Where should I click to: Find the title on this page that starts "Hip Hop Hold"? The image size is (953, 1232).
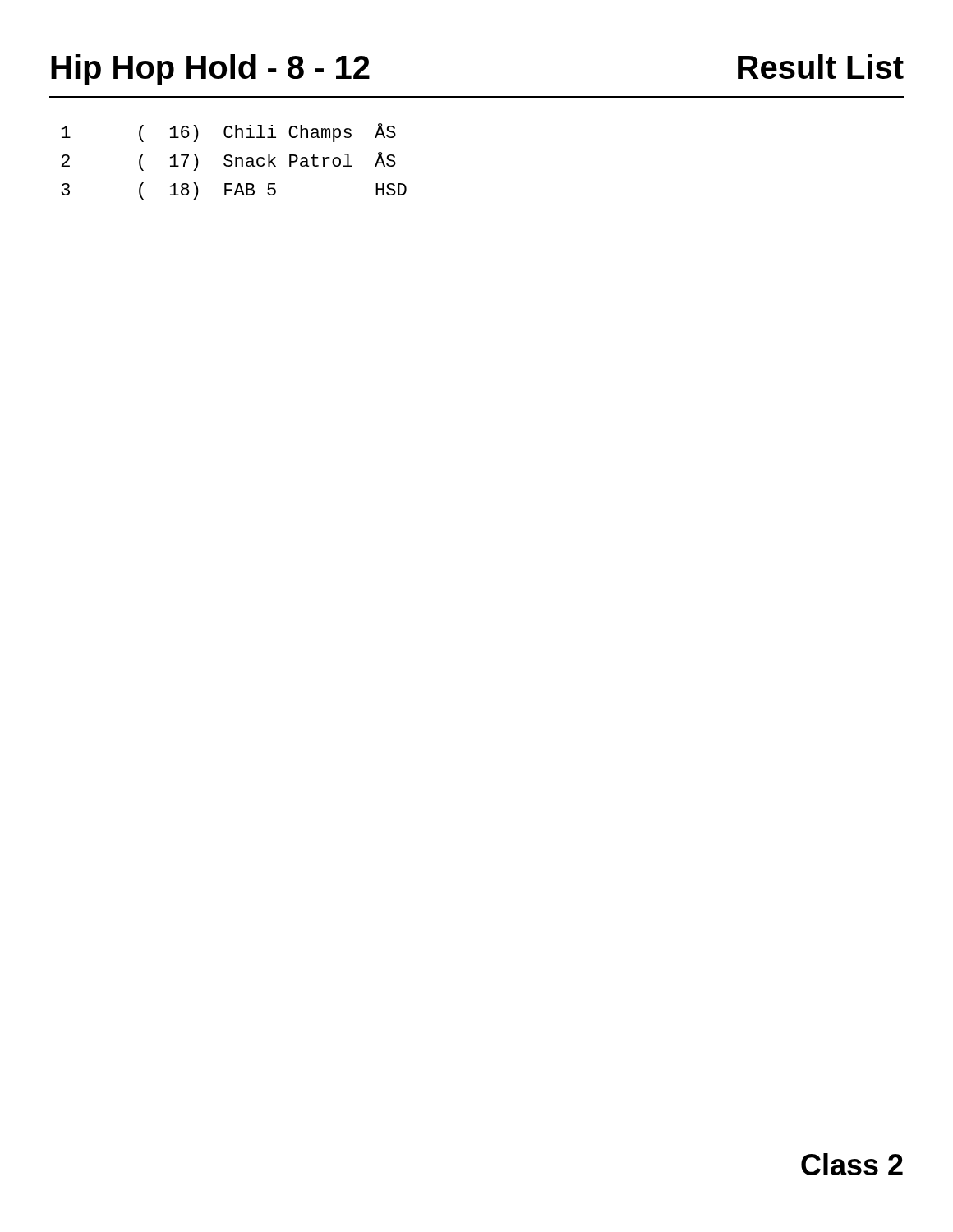210,67
